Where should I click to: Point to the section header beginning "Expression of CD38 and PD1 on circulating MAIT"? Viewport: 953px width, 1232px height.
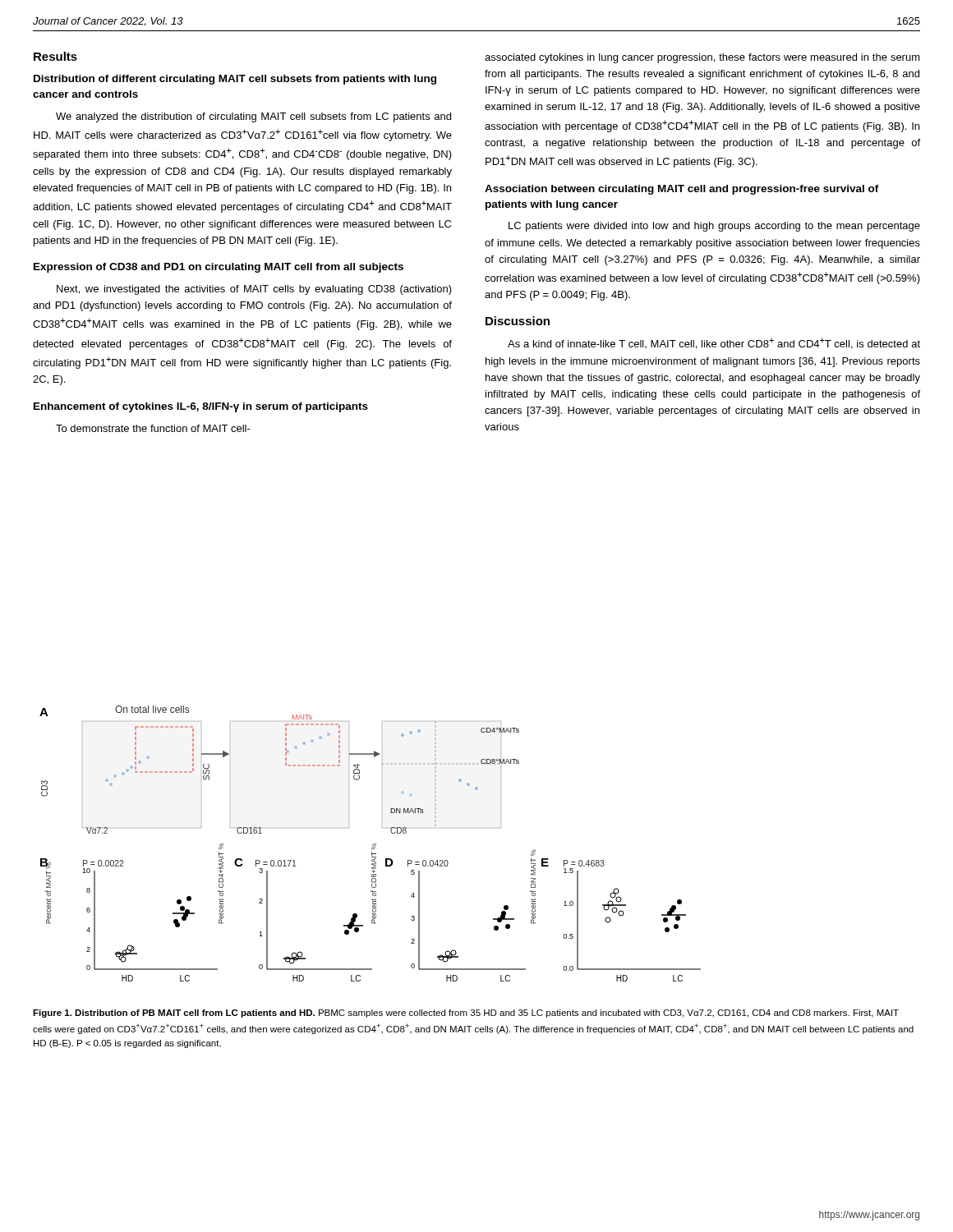(218, 266)
